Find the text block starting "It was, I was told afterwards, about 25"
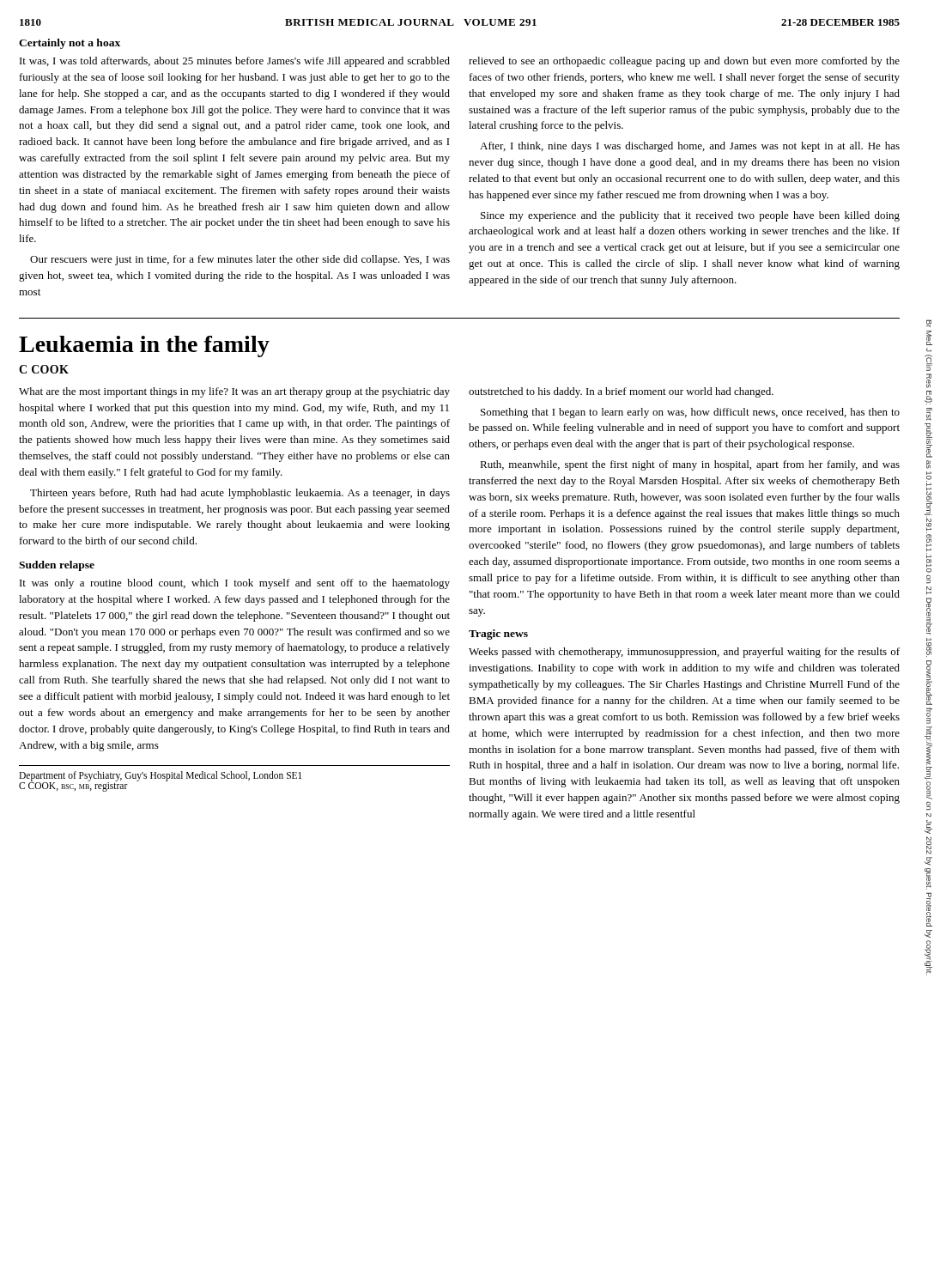This screenshot has width=934, height=1288. point(234,177)
